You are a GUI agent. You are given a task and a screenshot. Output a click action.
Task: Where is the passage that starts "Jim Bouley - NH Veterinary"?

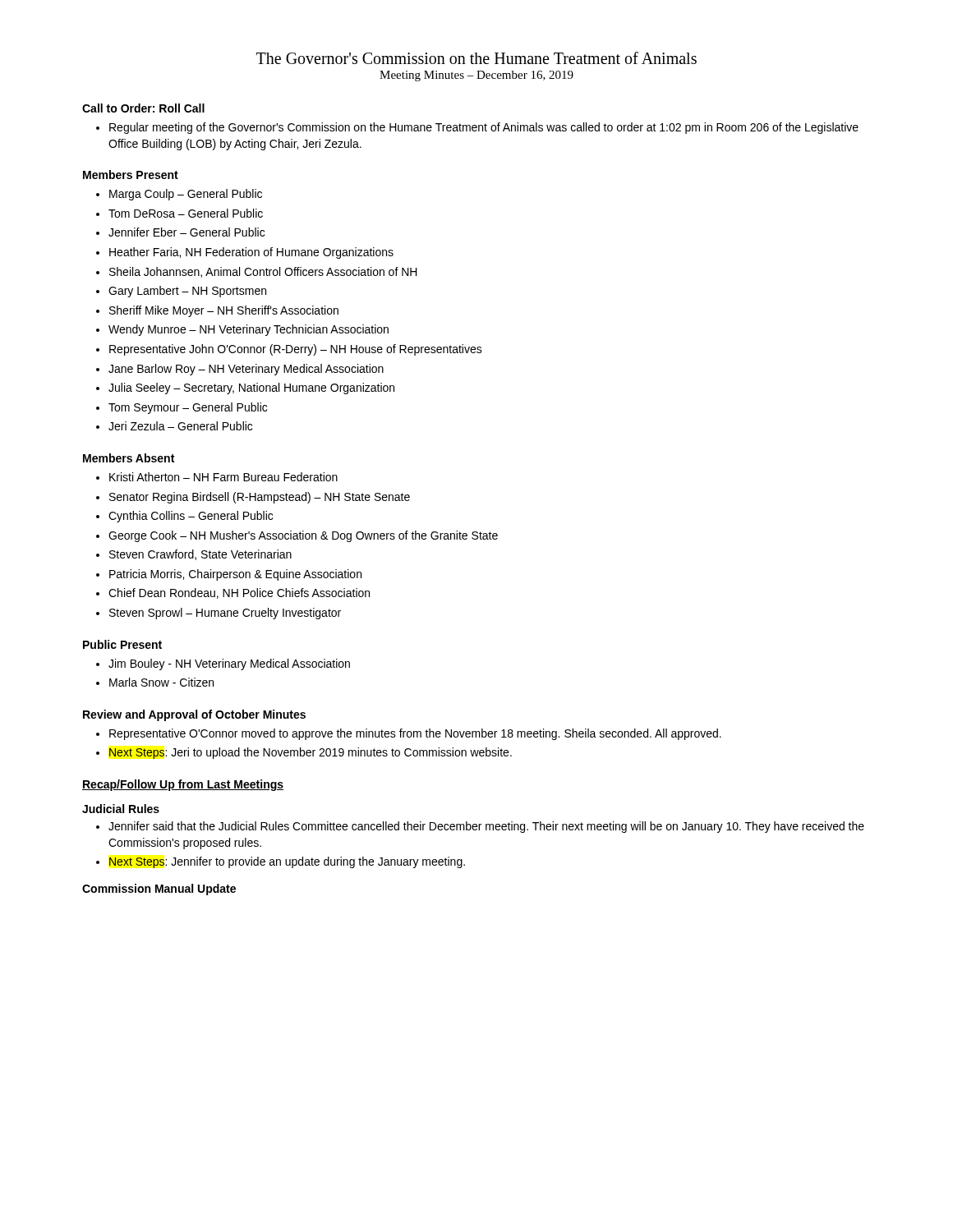[229, 664]
